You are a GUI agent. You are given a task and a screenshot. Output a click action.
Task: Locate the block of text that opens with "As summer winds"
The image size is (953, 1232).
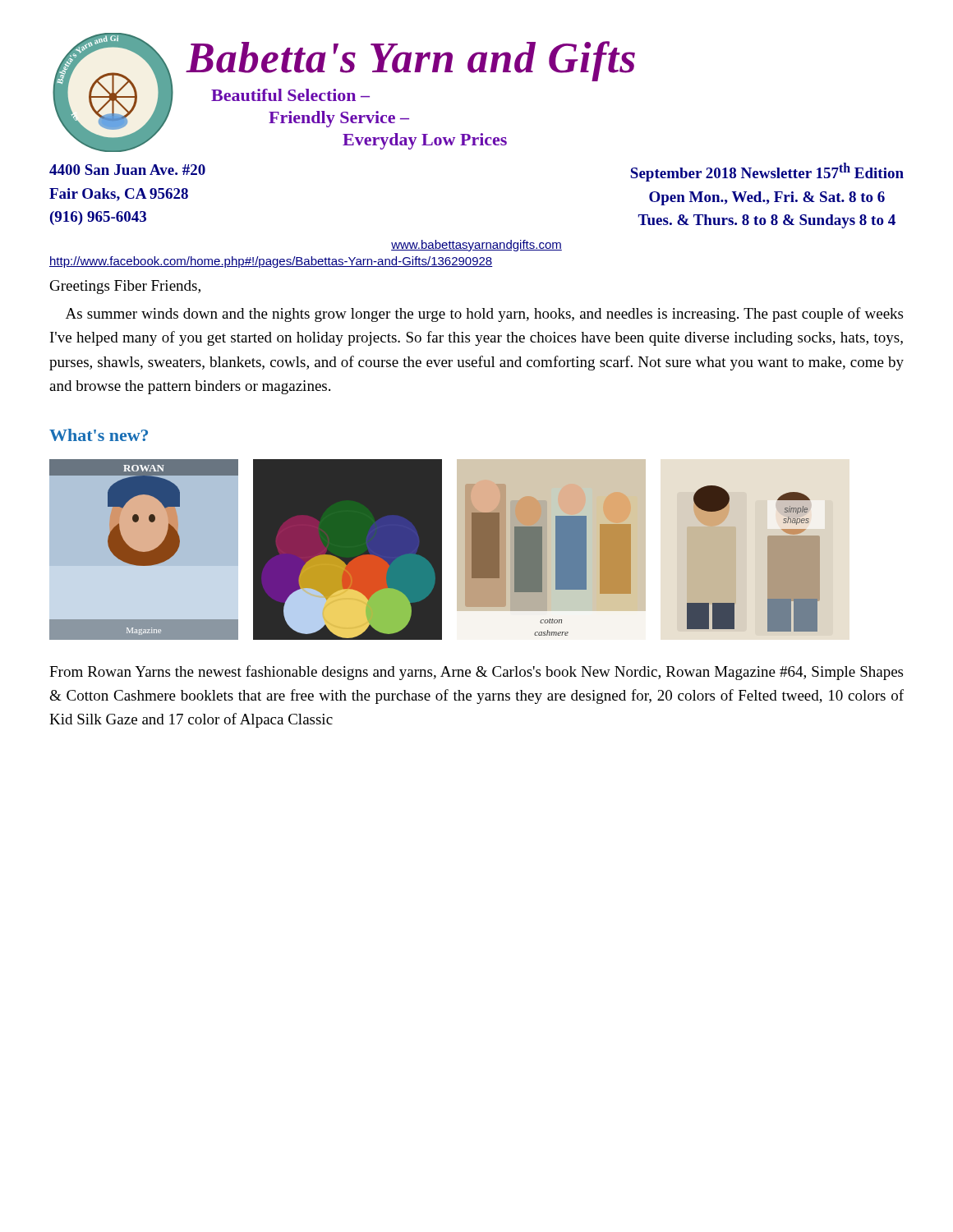coord(476,349)
